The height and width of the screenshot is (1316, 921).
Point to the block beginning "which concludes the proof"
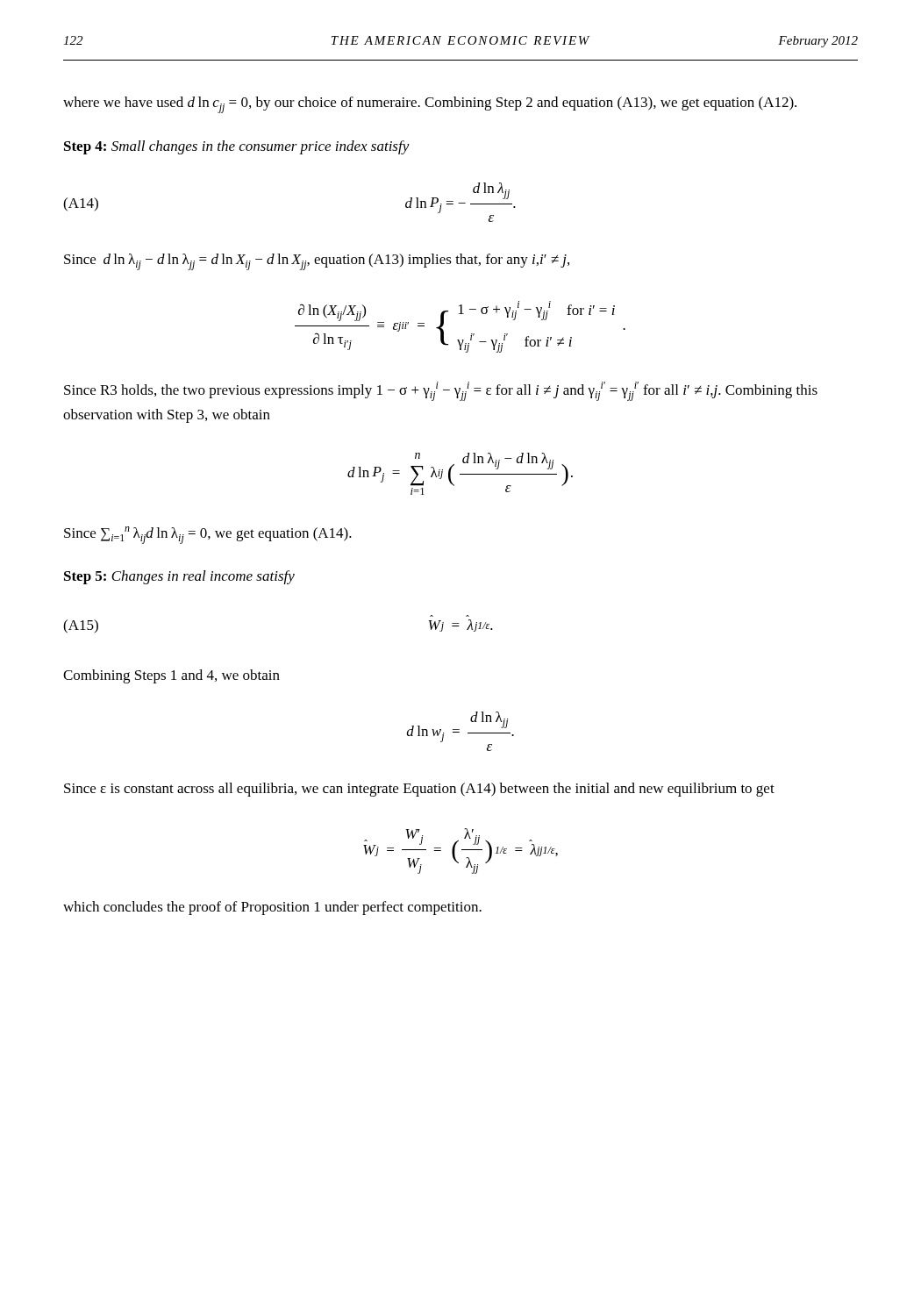point(273,907)
